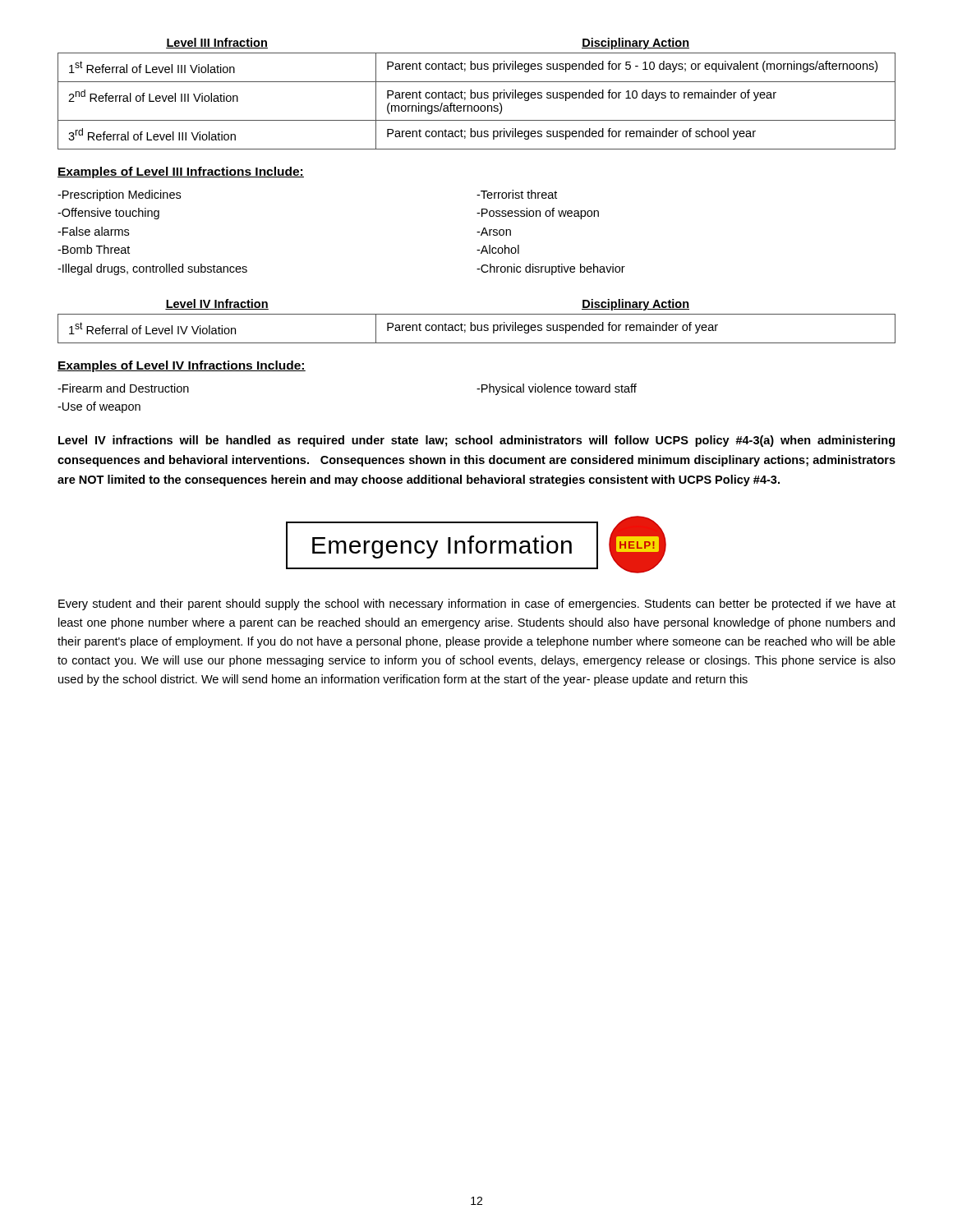The width and height of the screenshot is (953, 1232).
Task: Locate the text block starting "-Illegal drugs, controlled substances"
Action: (153, 268)
